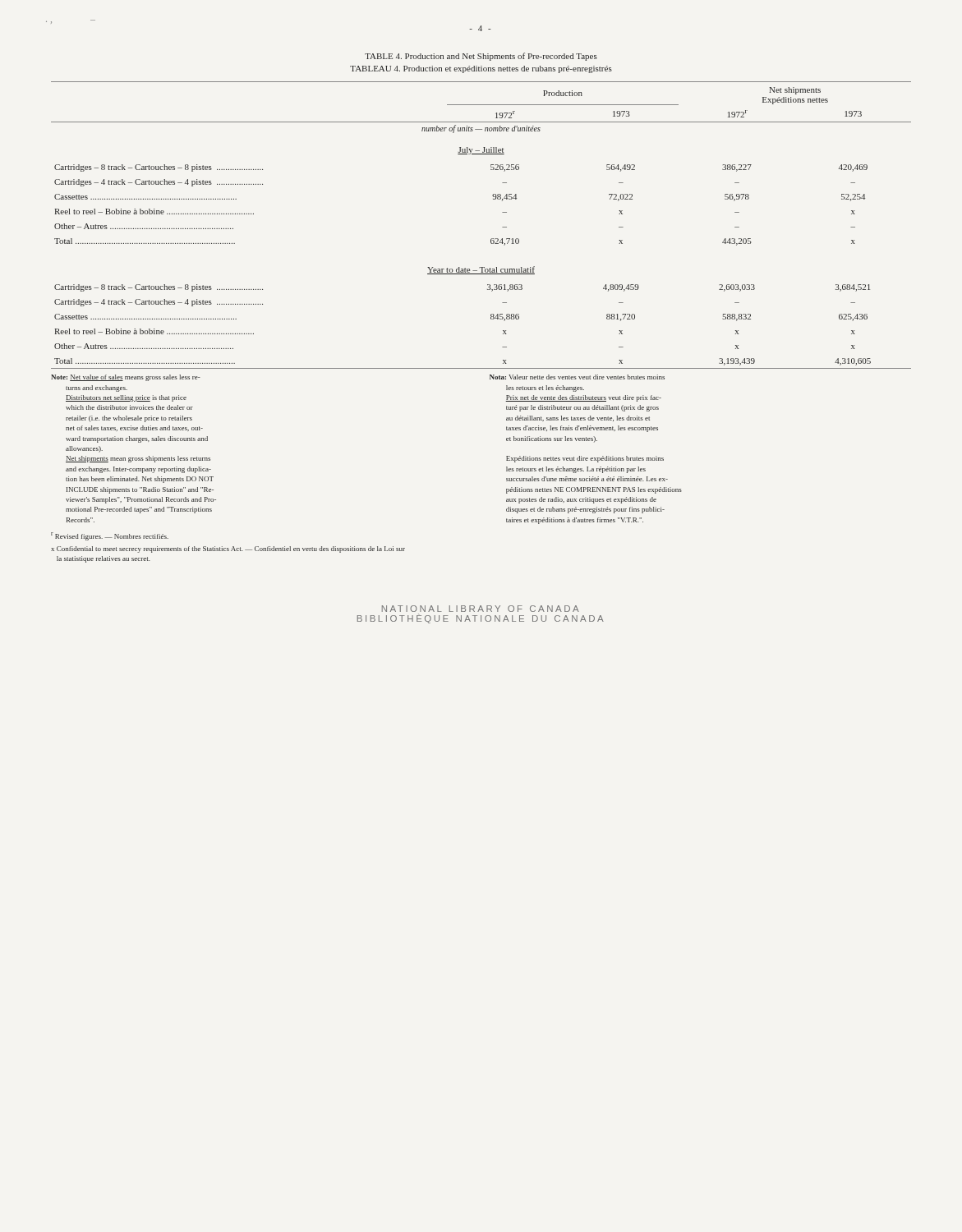Select the region starting "Note: Net value of sales"
The image size is (962, 1232).
(134, 448)
